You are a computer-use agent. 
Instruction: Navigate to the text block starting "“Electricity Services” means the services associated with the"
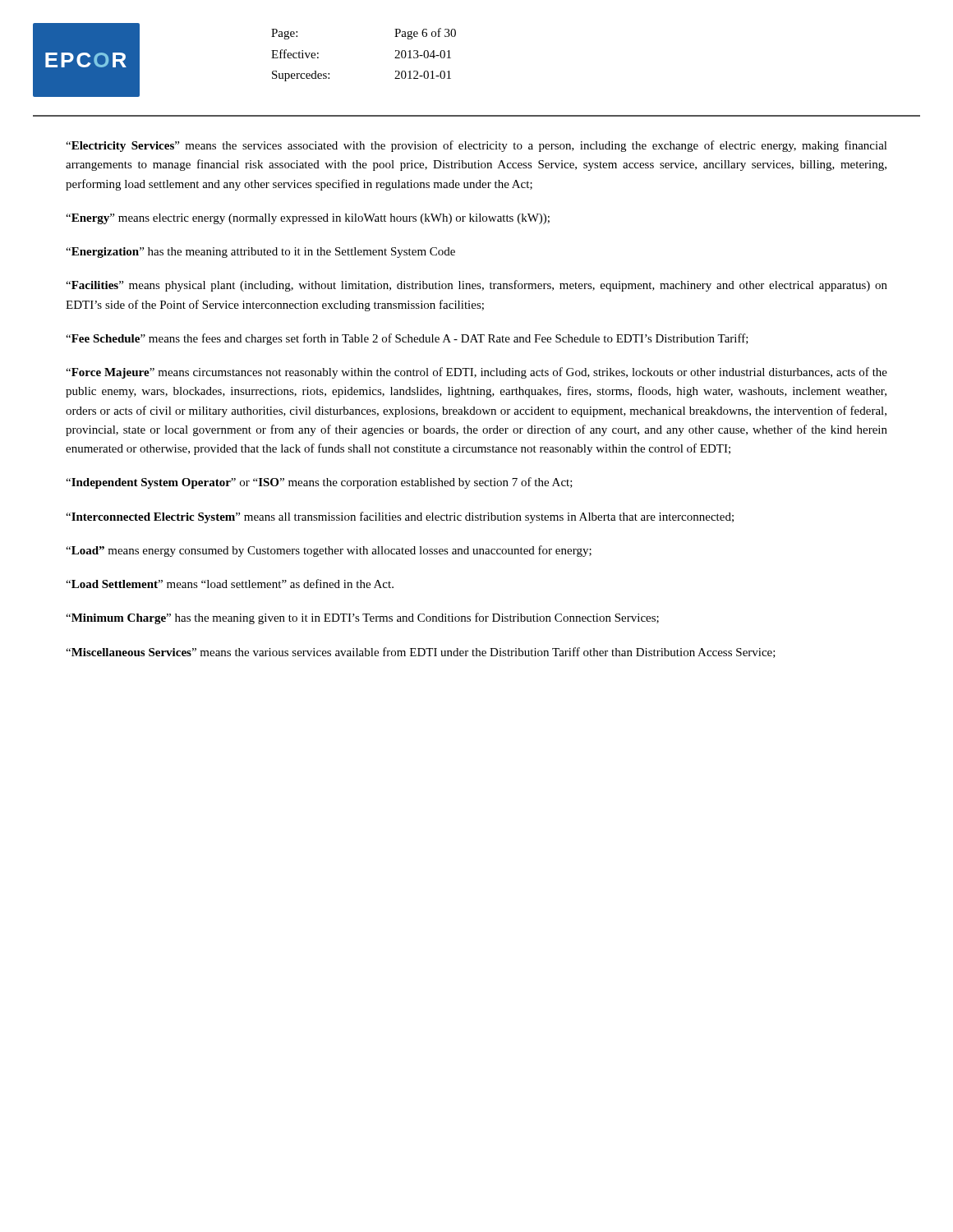[x=476, y=164]
